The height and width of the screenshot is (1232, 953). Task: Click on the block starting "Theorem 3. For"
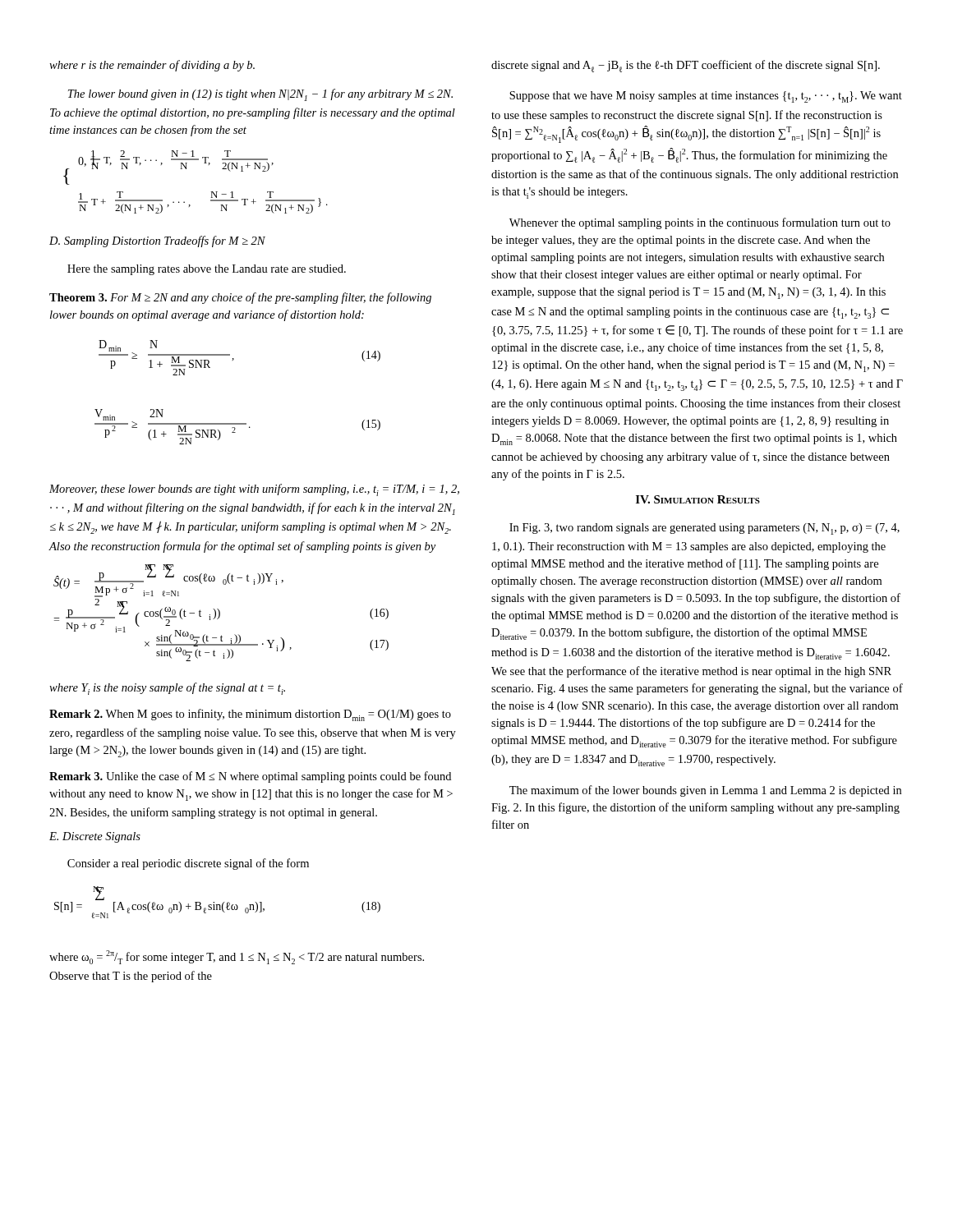click(255, 306)
